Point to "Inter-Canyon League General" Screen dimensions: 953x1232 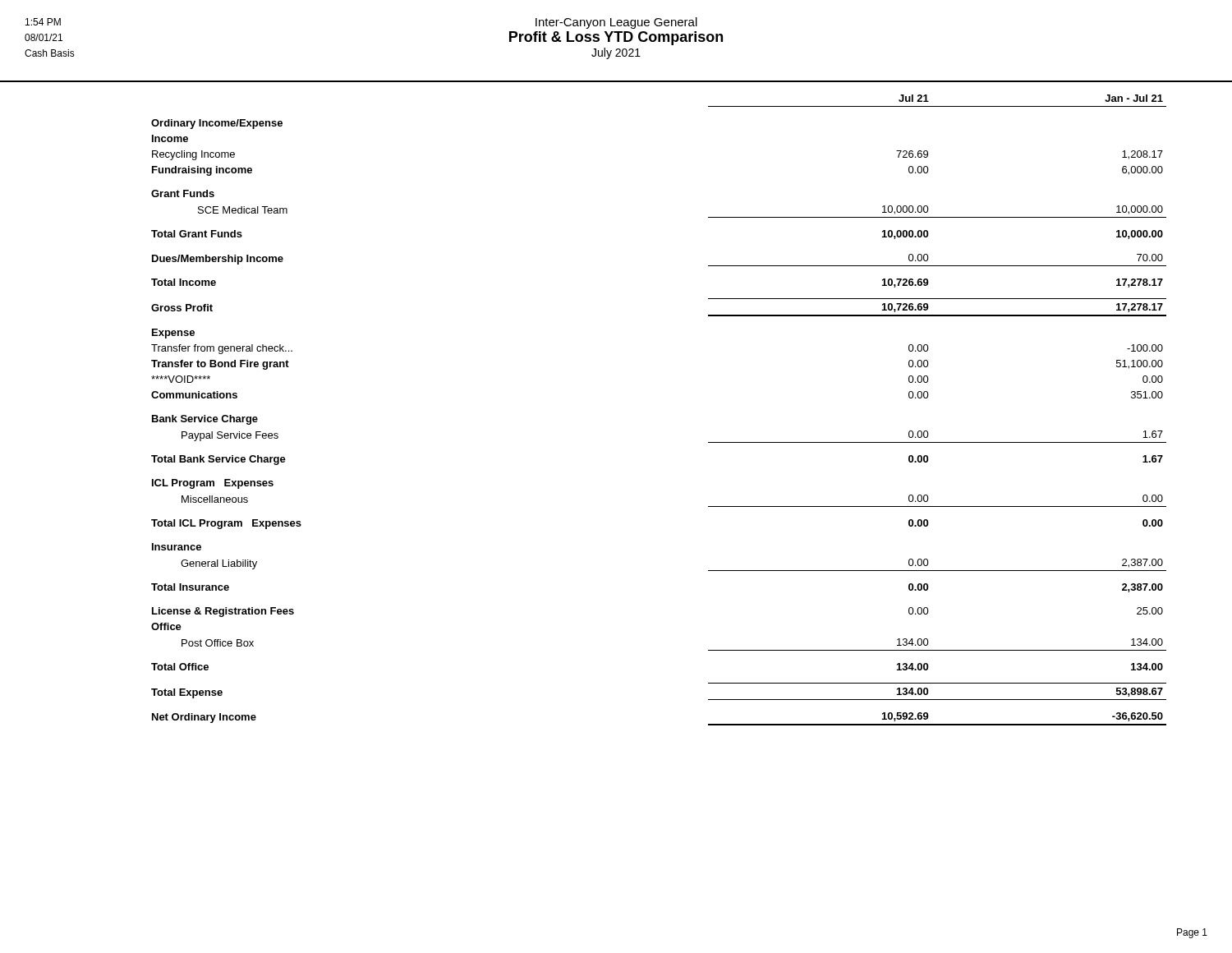(616, 22)
